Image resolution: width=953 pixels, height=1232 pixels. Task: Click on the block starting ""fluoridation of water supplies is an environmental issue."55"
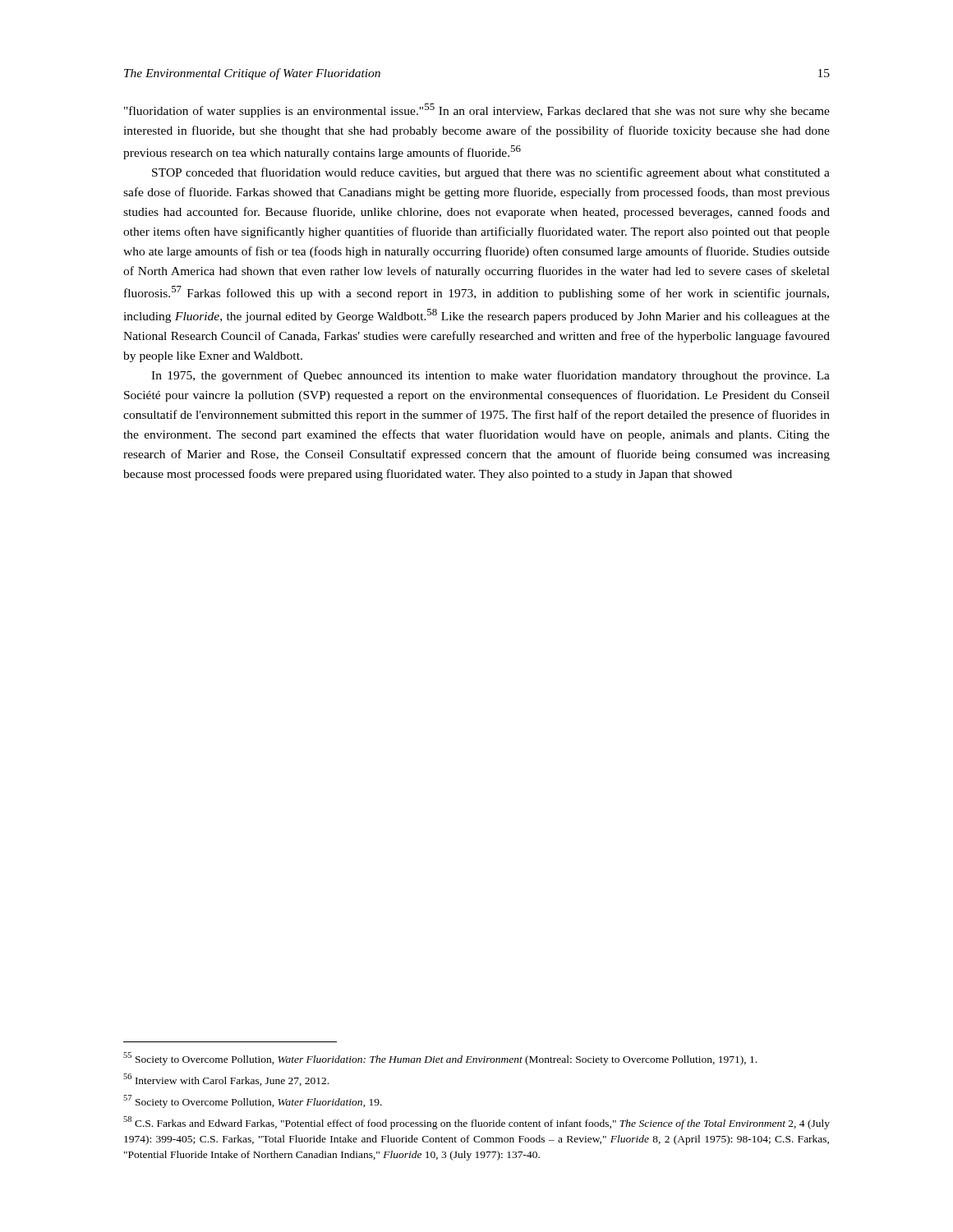(x=476, y=291)
